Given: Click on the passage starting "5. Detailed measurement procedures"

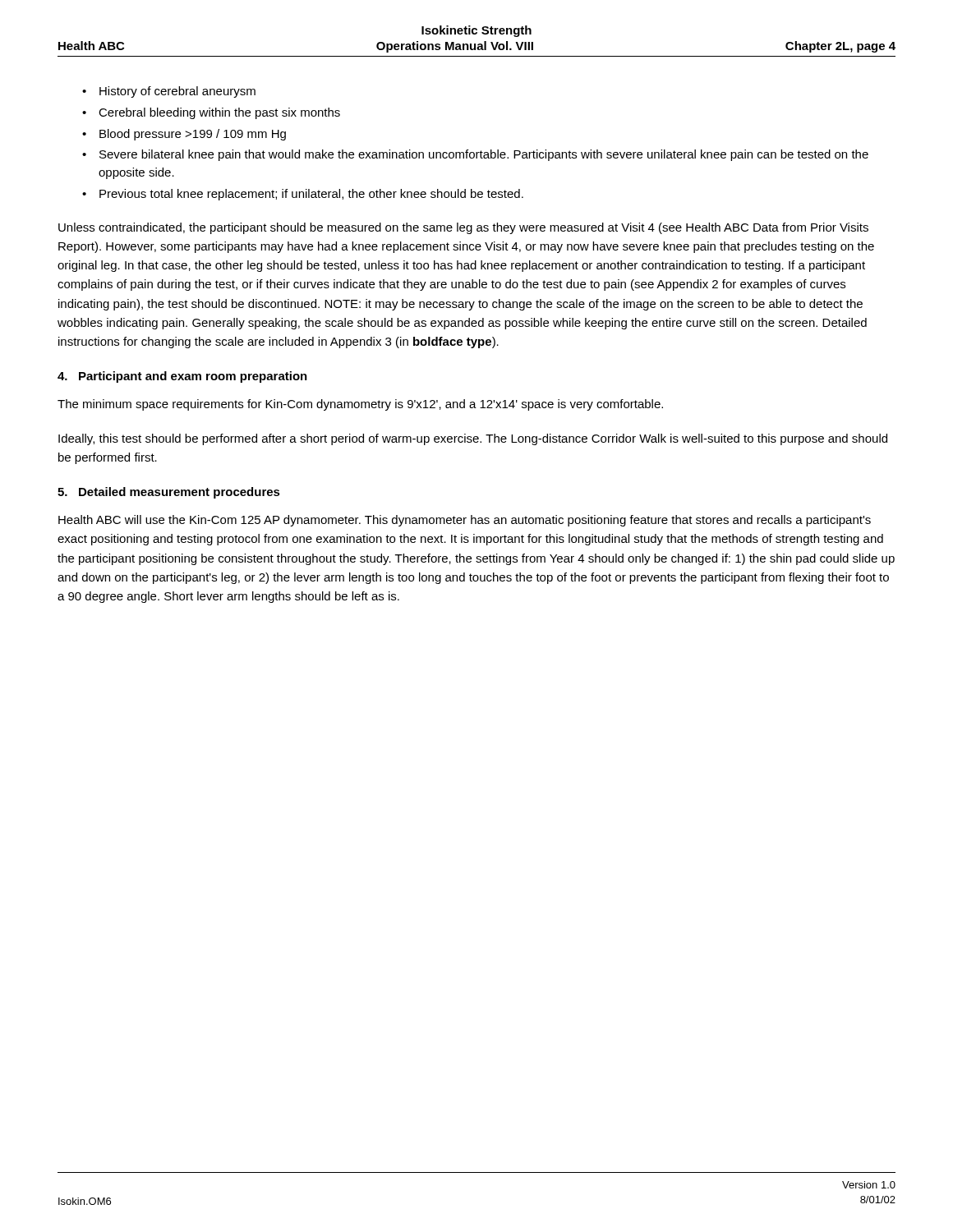Looking at the screenshot, I should pos(169,492).
